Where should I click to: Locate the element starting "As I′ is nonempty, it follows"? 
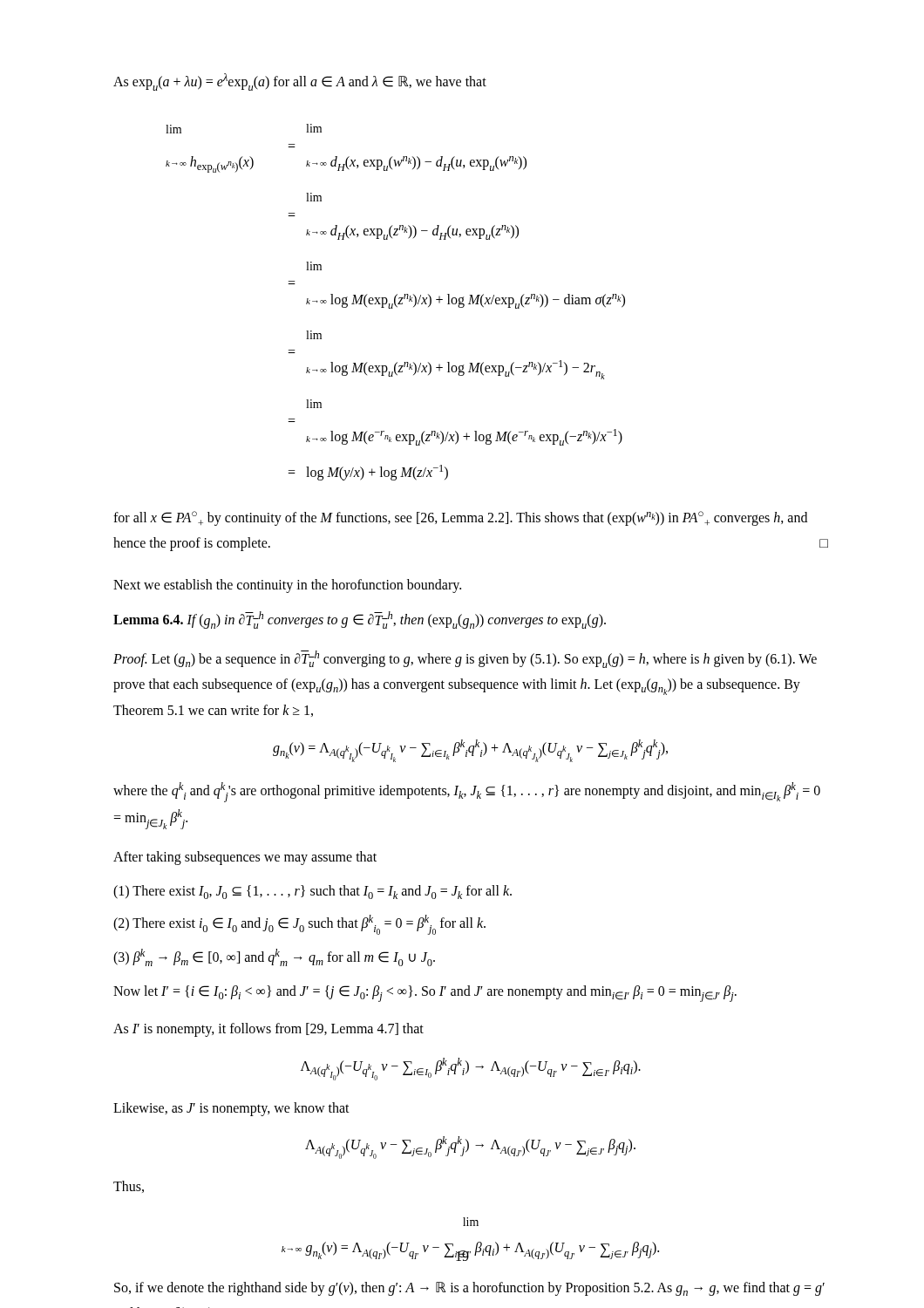[x=268, y=1029]
